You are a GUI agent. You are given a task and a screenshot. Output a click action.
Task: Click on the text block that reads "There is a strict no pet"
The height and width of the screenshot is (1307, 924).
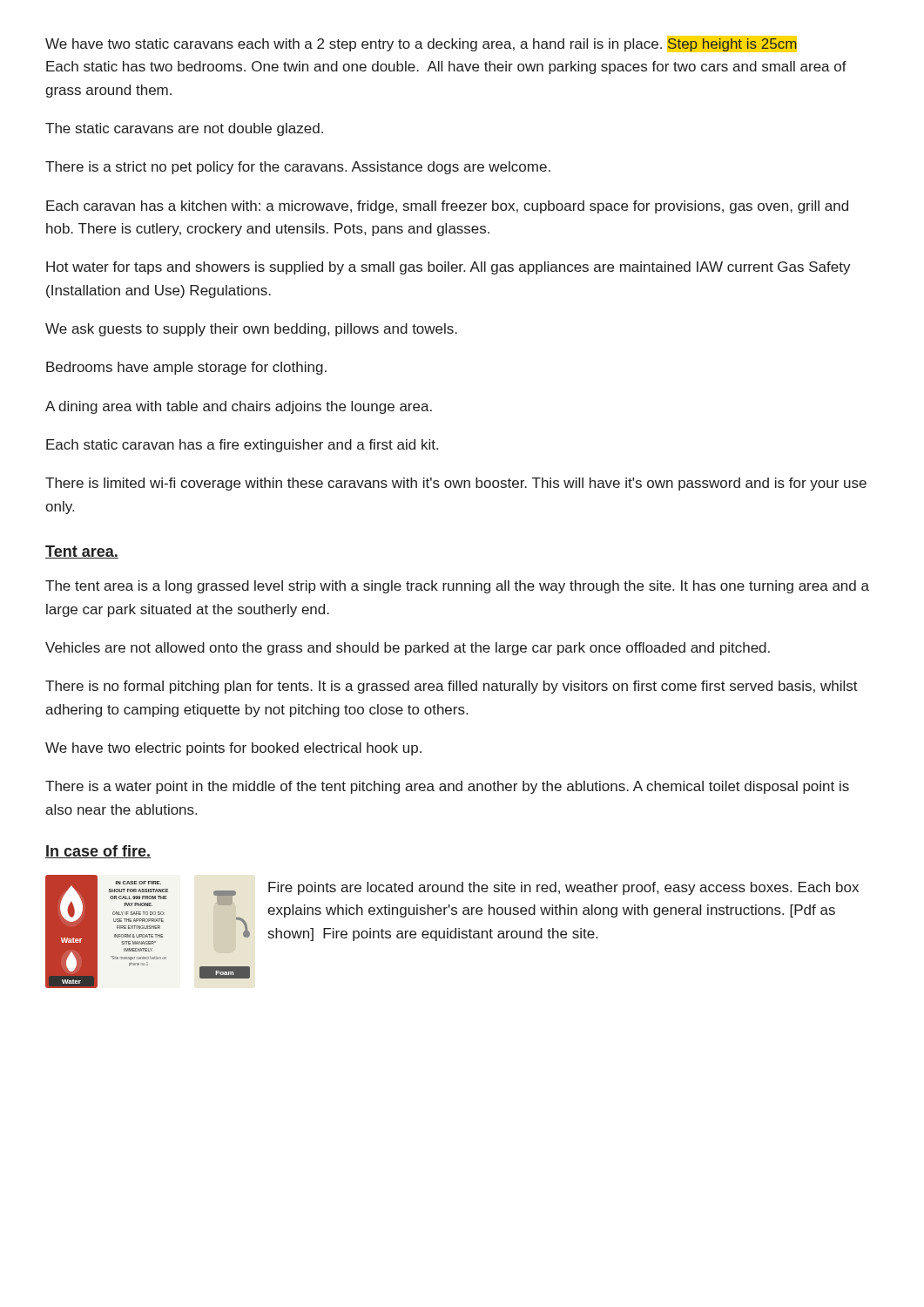[x=298, y=167]
